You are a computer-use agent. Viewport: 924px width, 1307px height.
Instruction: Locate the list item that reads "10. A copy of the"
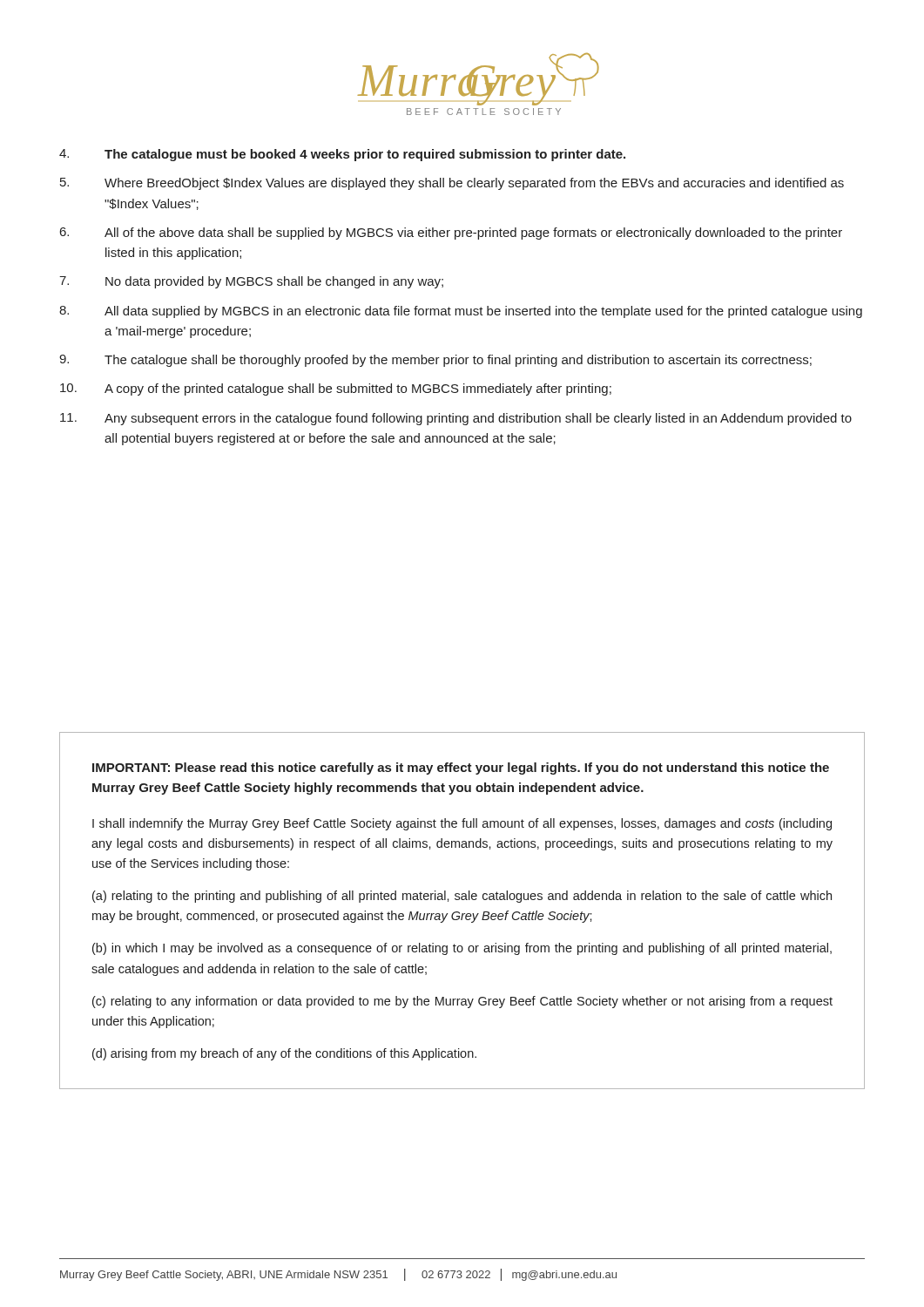click(x=462, y=389)
